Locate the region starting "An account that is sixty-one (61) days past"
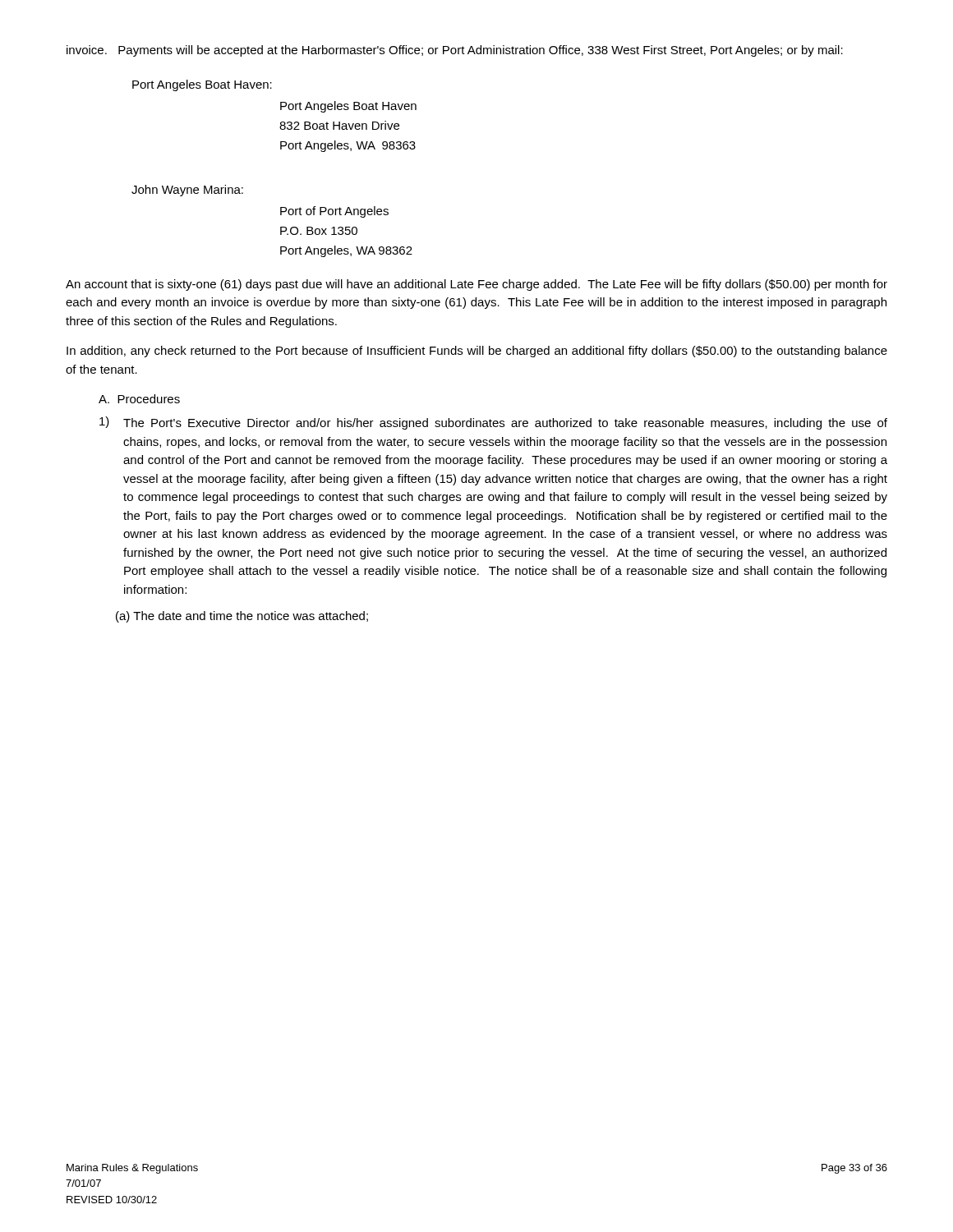This screenshot has height=1232, width=953. point(476,302)
